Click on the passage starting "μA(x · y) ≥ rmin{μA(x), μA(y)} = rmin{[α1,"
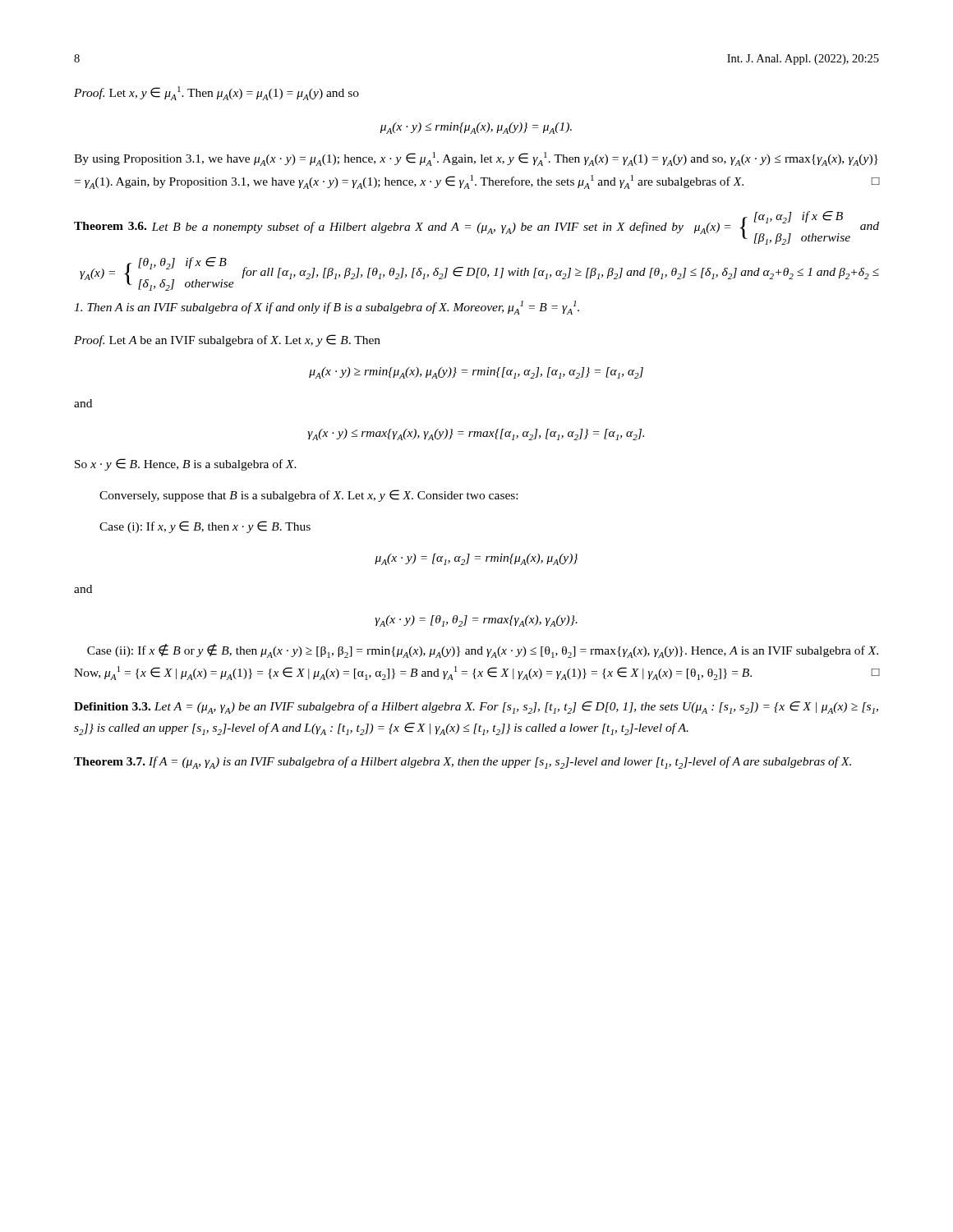This screenshot has height=1232, width=953. coord(476,372)
